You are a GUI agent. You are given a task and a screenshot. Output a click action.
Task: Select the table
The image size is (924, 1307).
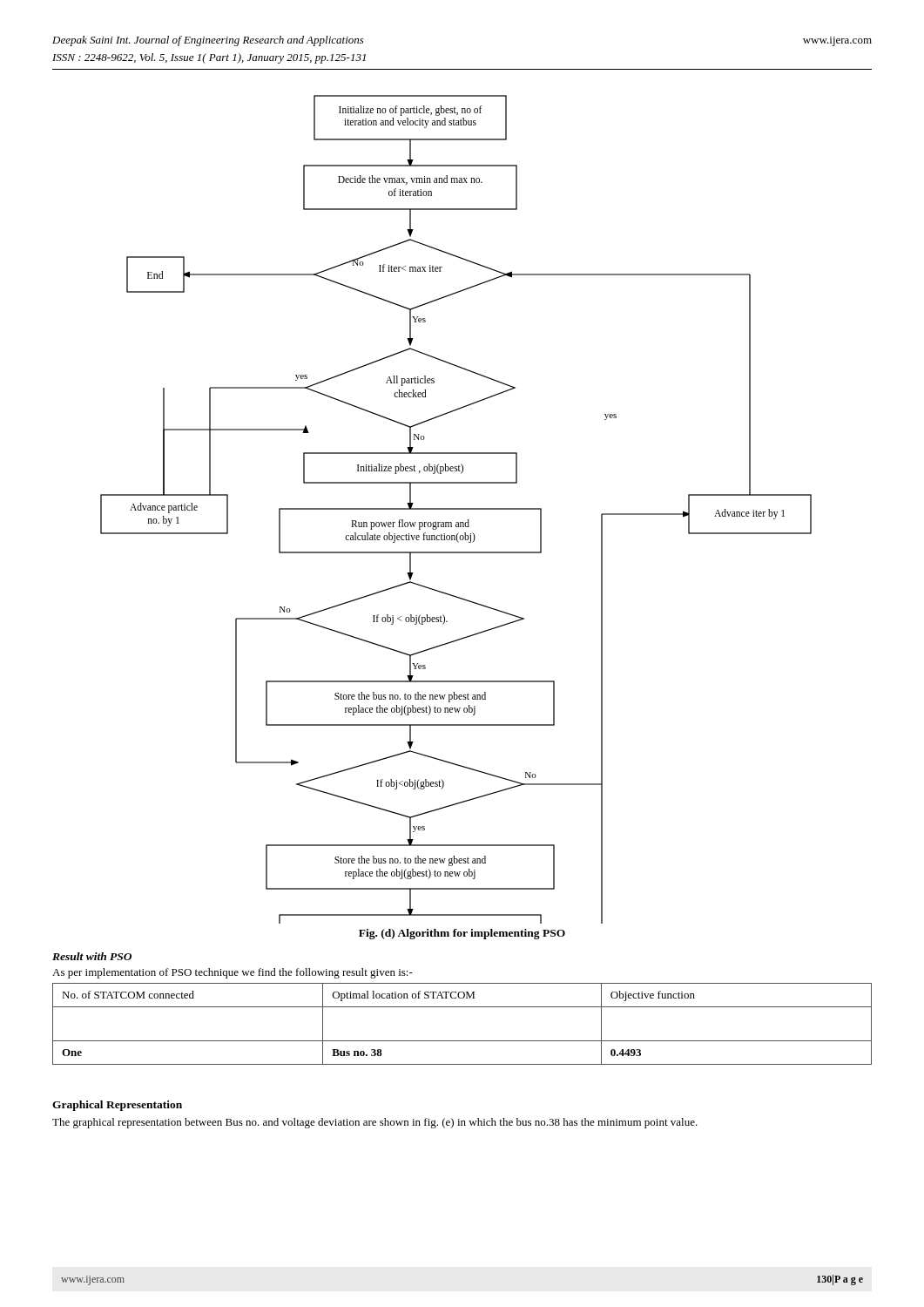click(462, 1024)
